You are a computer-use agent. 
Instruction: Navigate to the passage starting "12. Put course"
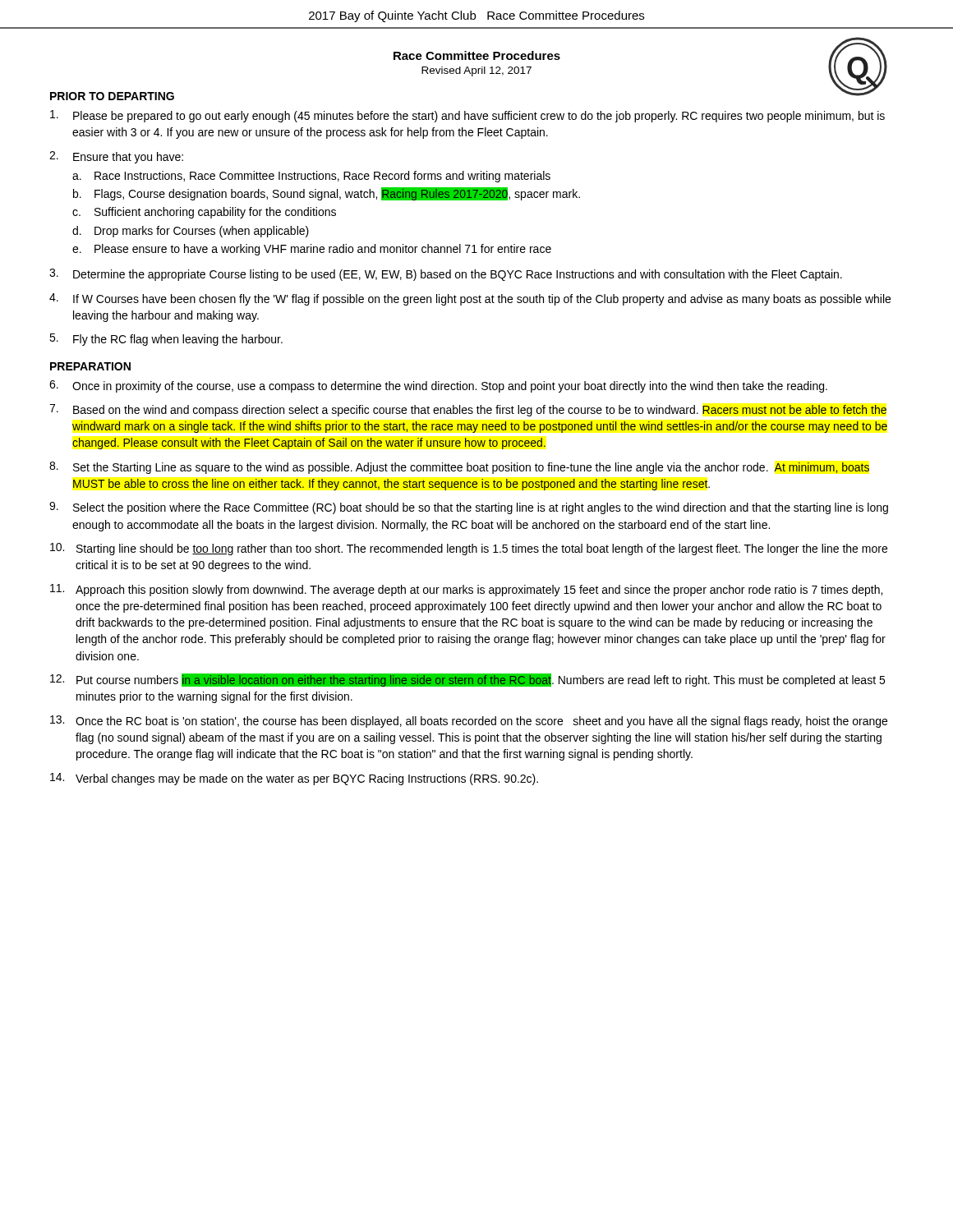[476, 689]
